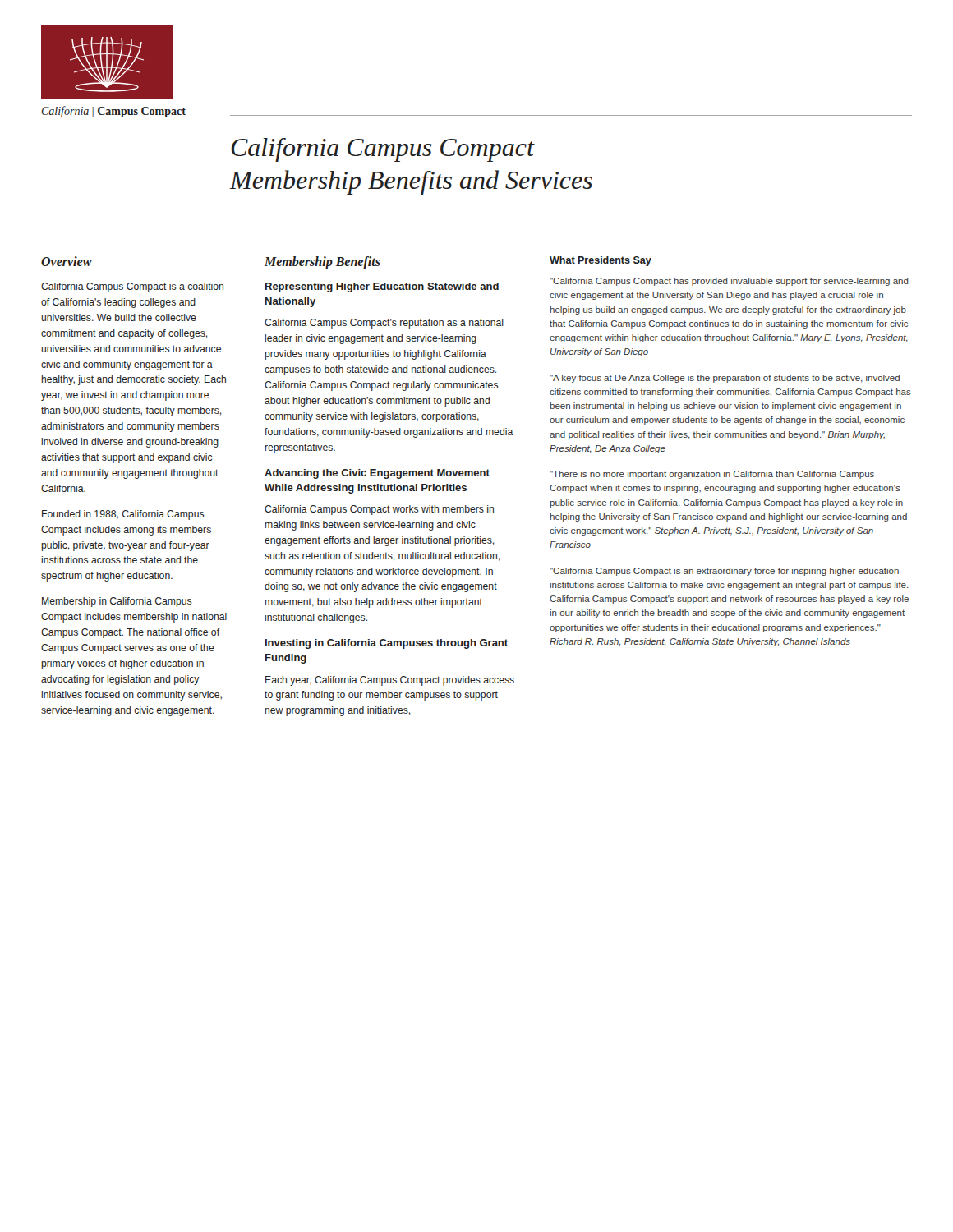The width and height of the screenshot is (953, 1232).
Task: Select the text starting ""A key focus at De Anza College is"
Action: click(x=731, y=413)
